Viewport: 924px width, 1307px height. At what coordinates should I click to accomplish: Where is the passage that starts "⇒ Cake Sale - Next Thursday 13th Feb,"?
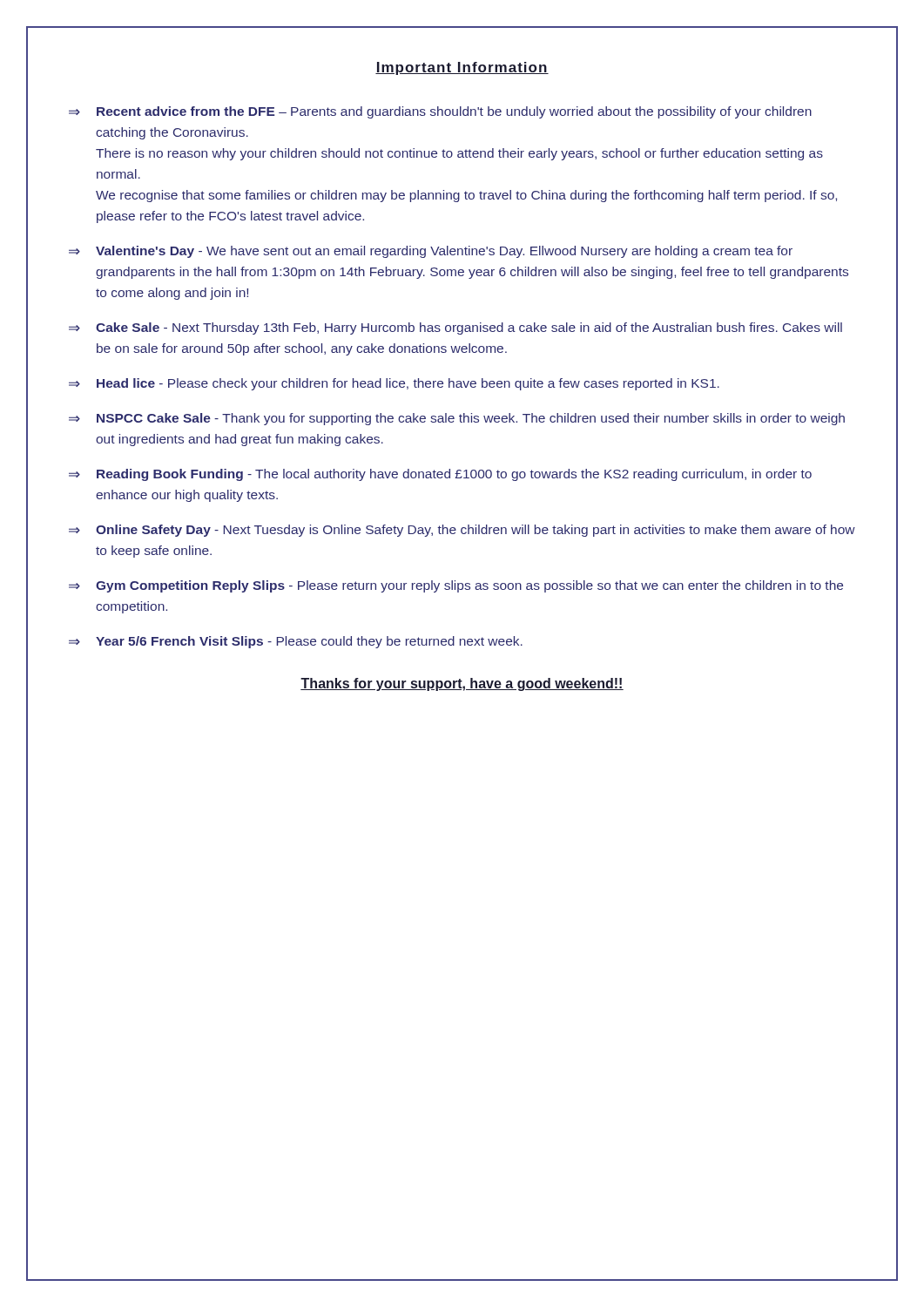point(462,338)
